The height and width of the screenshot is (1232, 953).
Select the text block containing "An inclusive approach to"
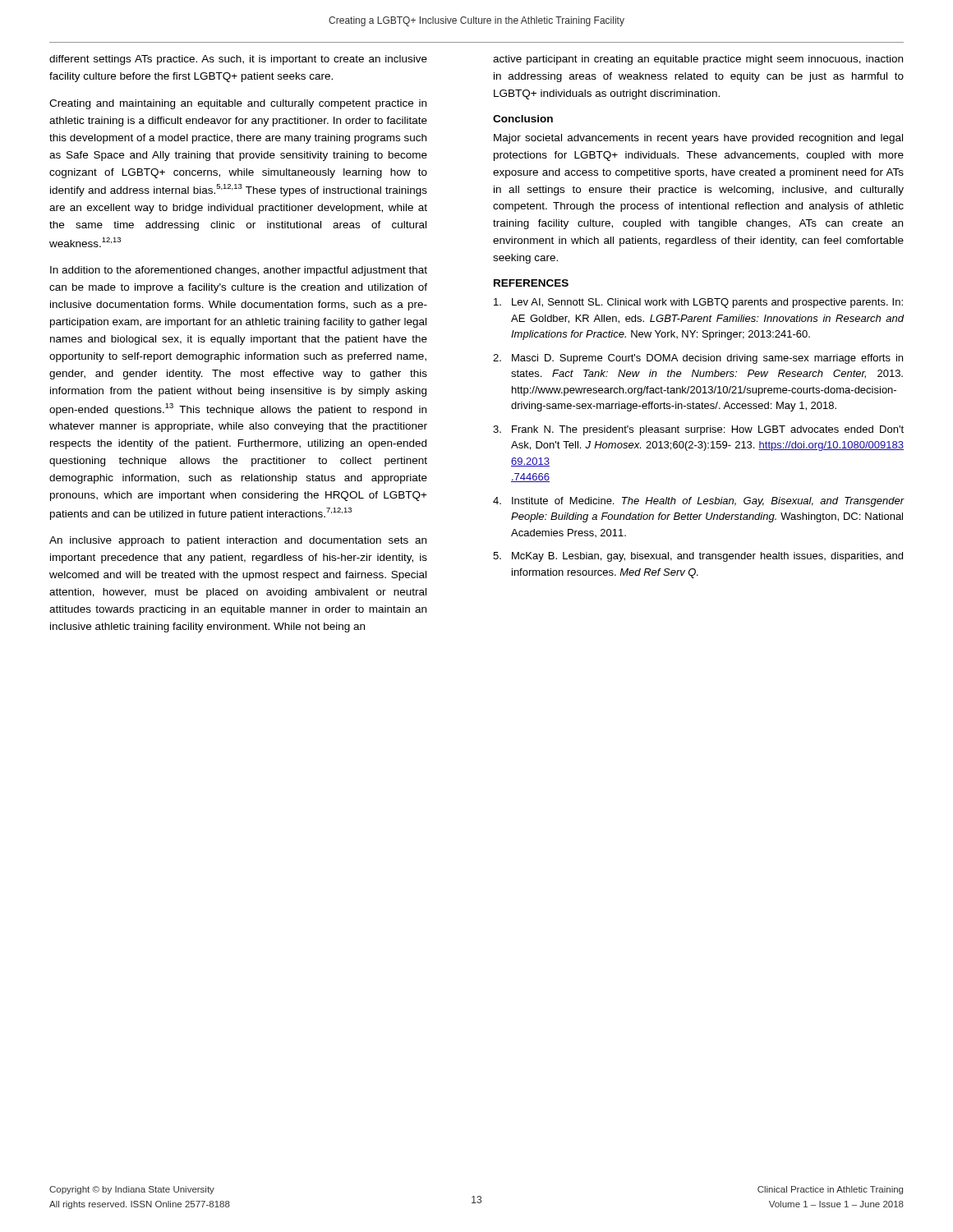238,583
